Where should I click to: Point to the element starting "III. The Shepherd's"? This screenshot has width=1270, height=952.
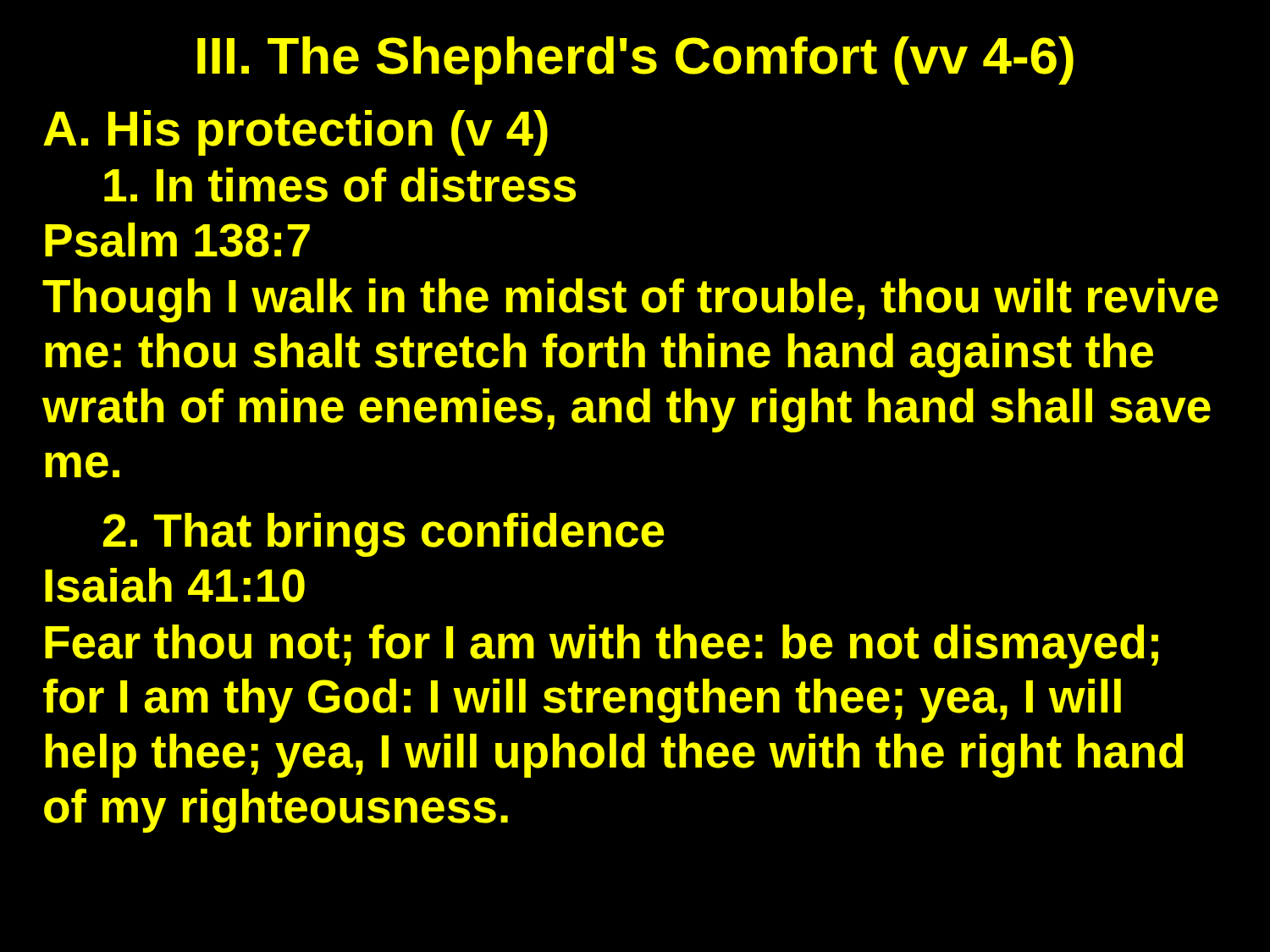[x=635, y=55]
